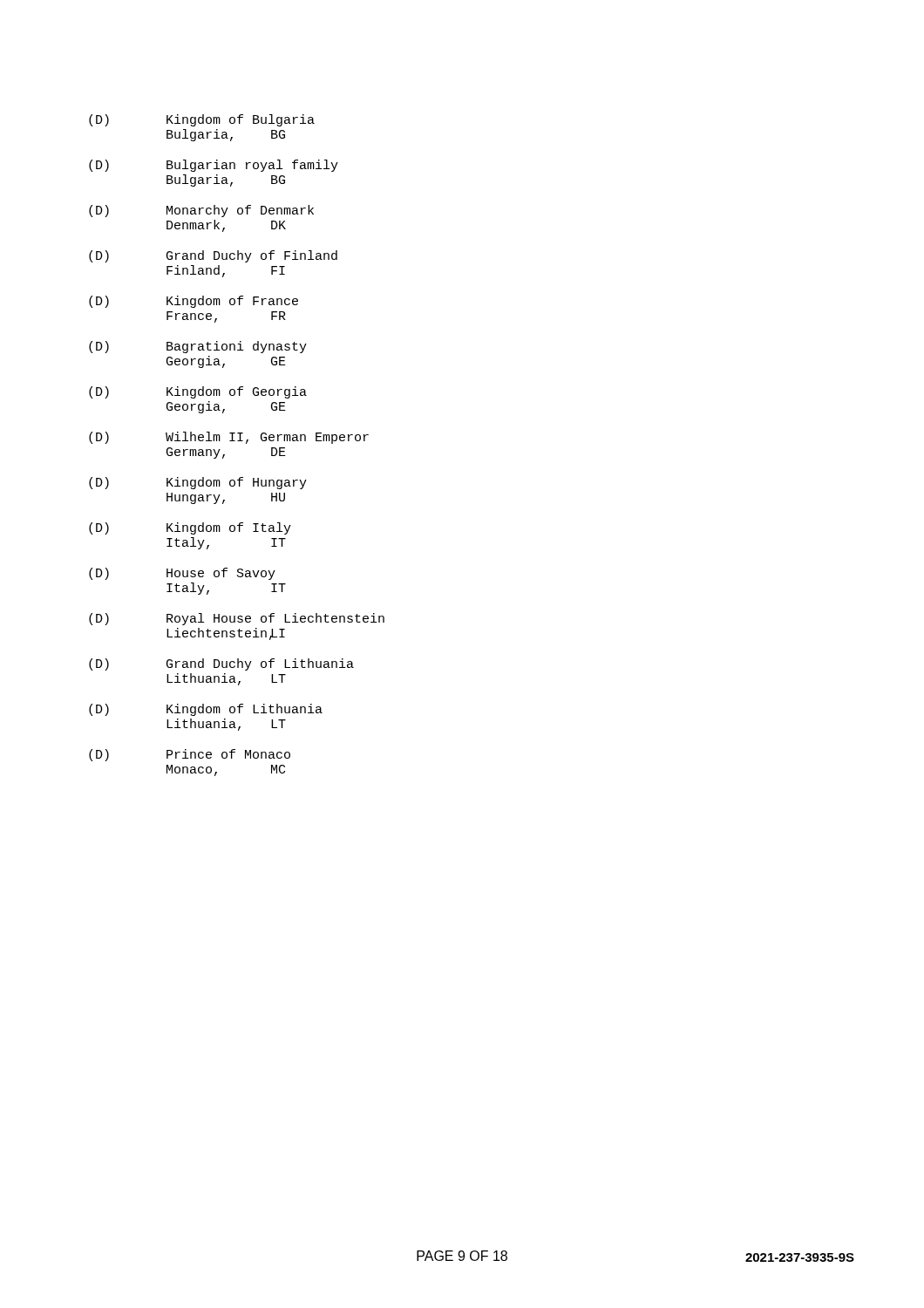Locate the list item containing "(D)Kingdom of Lithuania Lithuania,LT"
Image resolution: width=924 pixels, height=1308 pixels.
point(206,710)
